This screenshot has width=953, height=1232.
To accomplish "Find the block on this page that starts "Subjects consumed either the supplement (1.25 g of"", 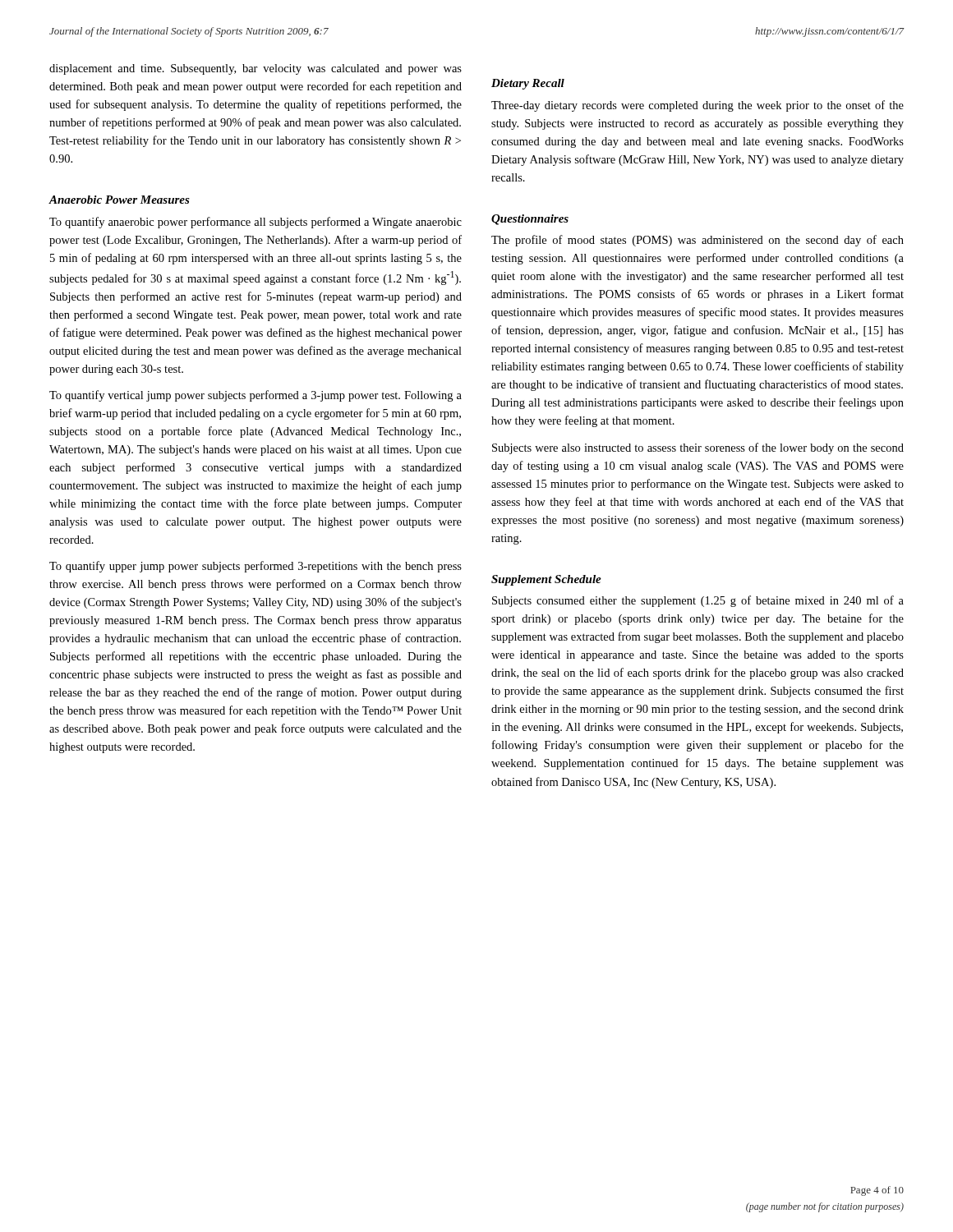I will [698, 691].
